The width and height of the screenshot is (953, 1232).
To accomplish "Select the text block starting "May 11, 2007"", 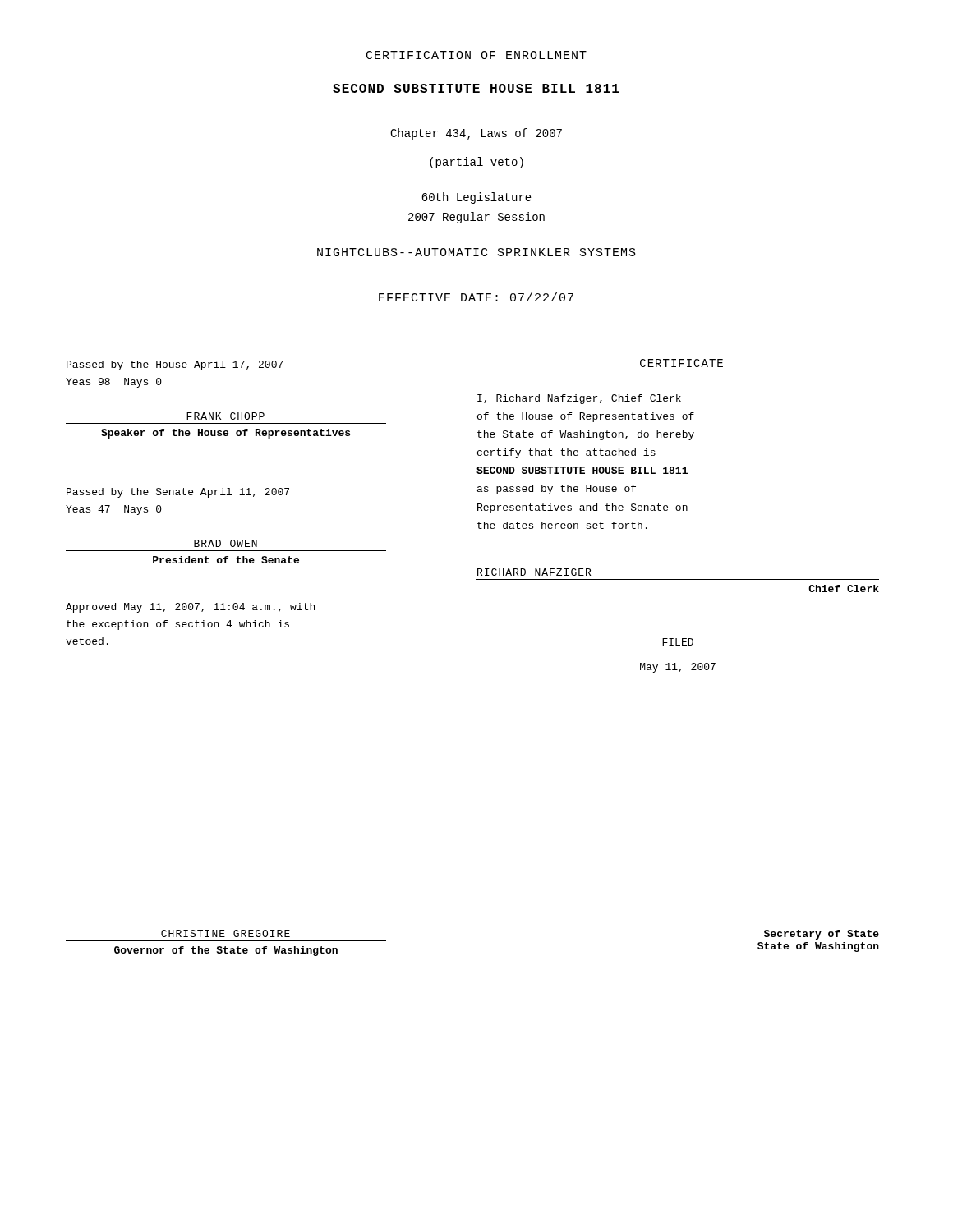I will click(x=678, y=667).
